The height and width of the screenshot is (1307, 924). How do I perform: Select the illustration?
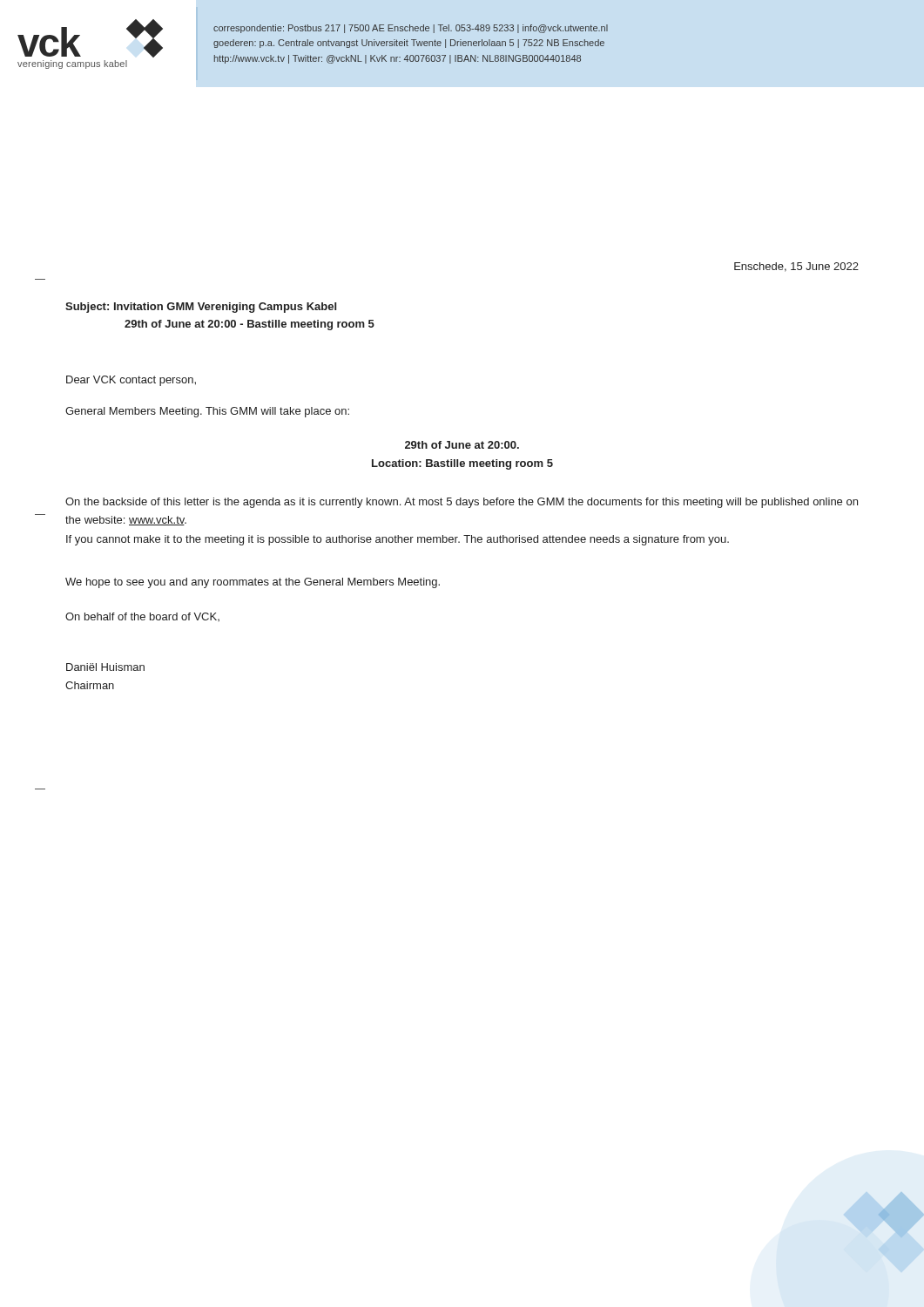click(785, 1172)
